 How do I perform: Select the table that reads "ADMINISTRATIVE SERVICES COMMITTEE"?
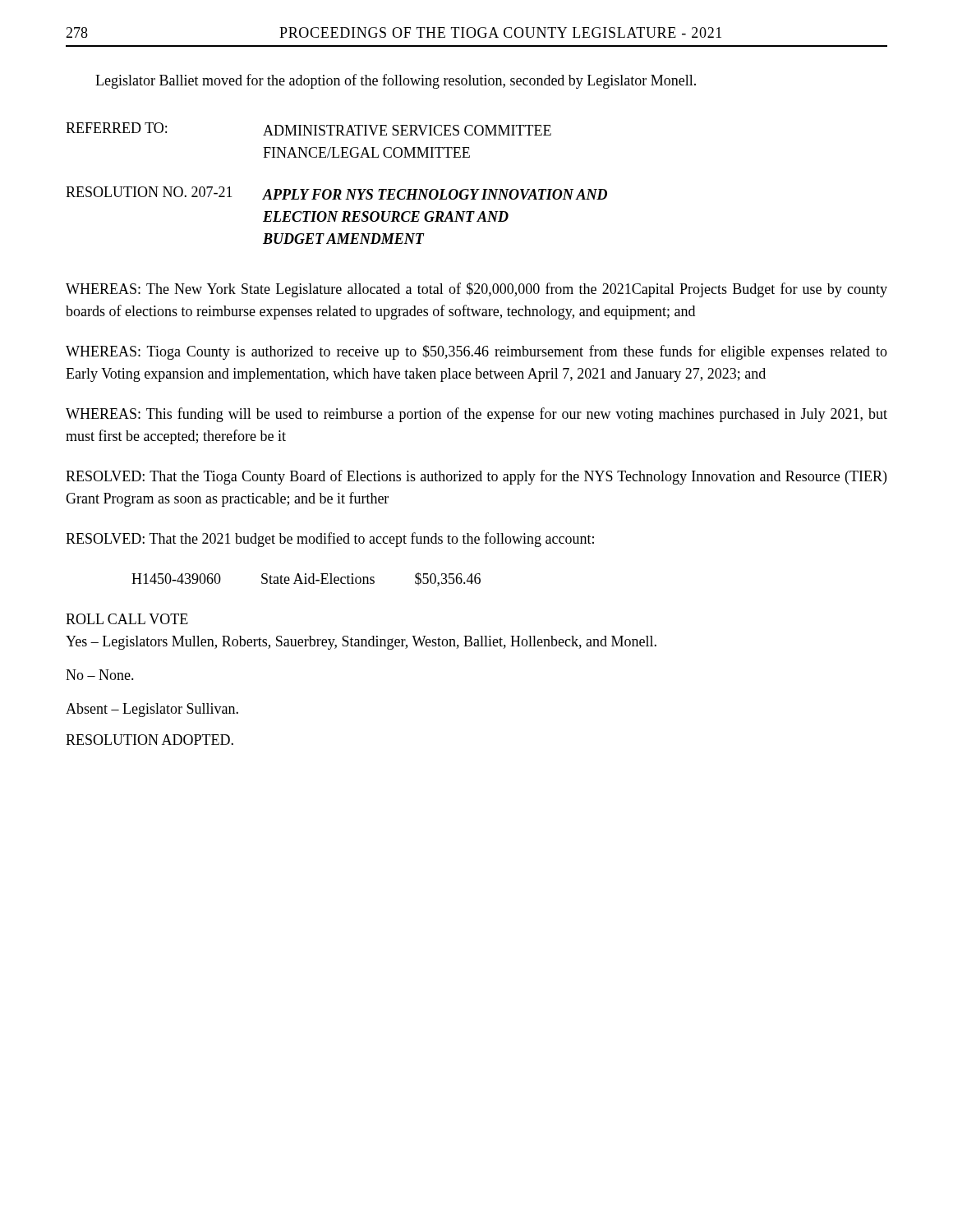476,185
